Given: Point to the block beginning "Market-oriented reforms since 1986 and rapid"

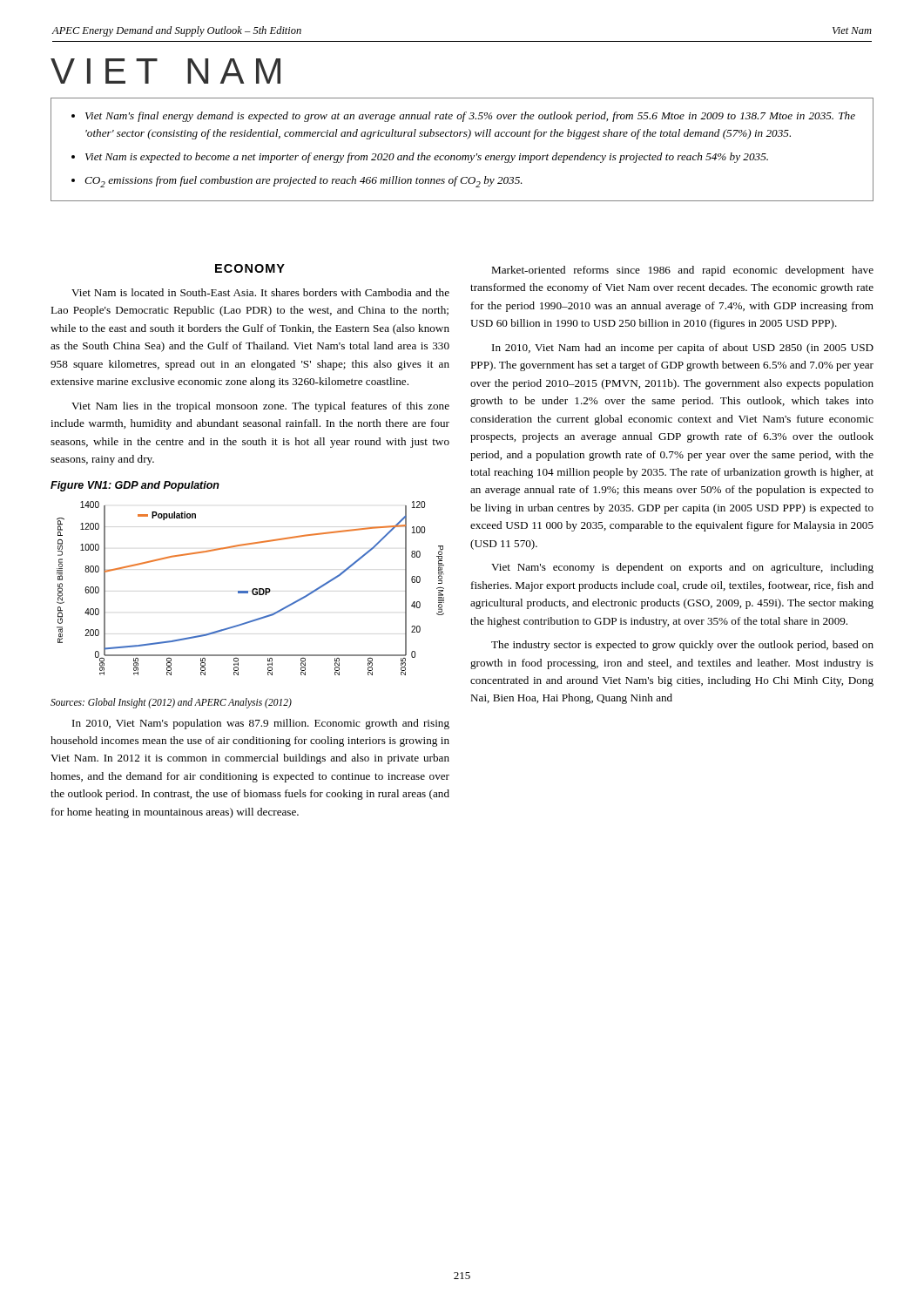Looking at the screenshot, I should pyautogui.click(x=672, y=296).
